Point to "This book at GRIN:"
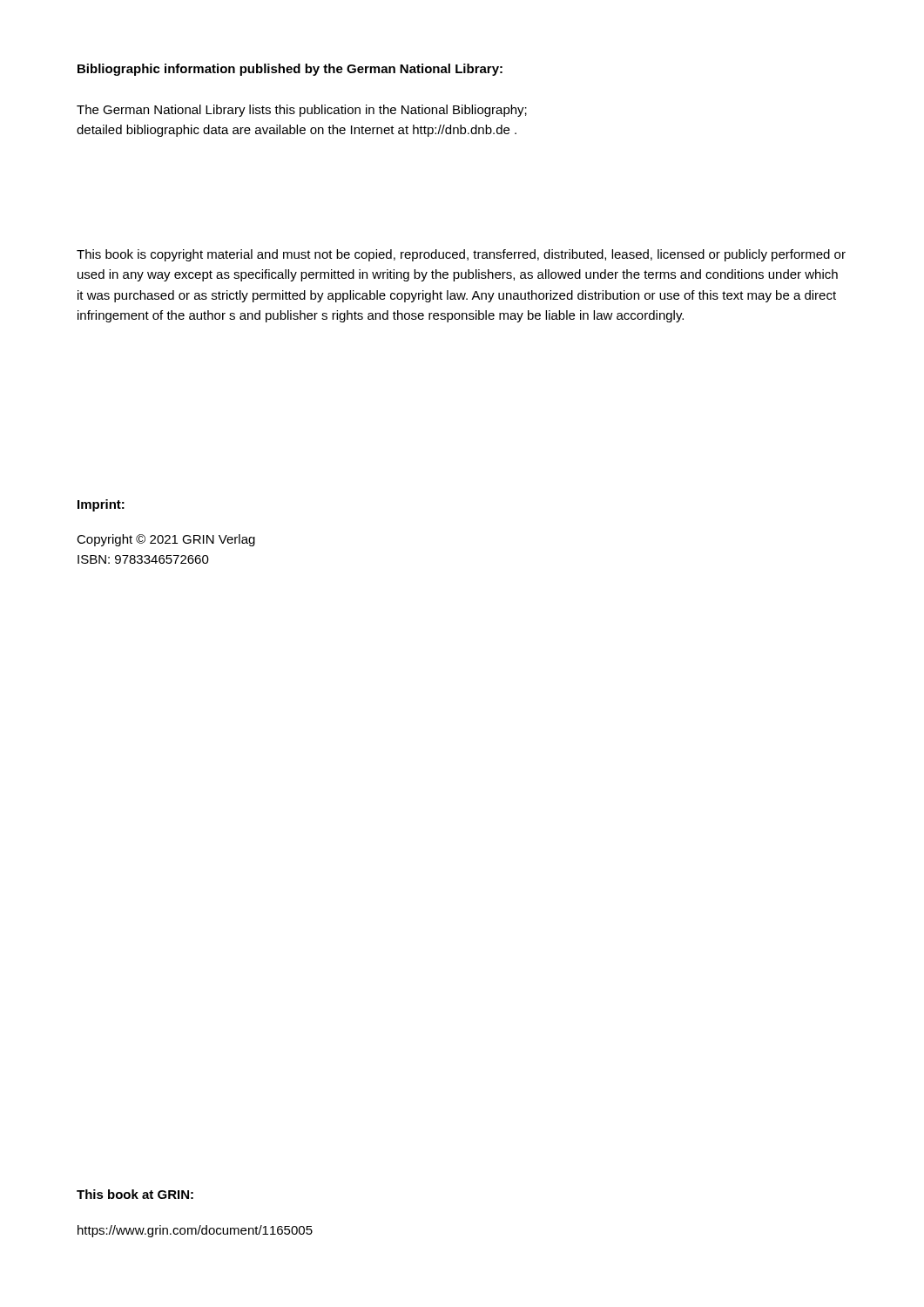This screenshot has width=924, height=1307. pos(135,1194)
